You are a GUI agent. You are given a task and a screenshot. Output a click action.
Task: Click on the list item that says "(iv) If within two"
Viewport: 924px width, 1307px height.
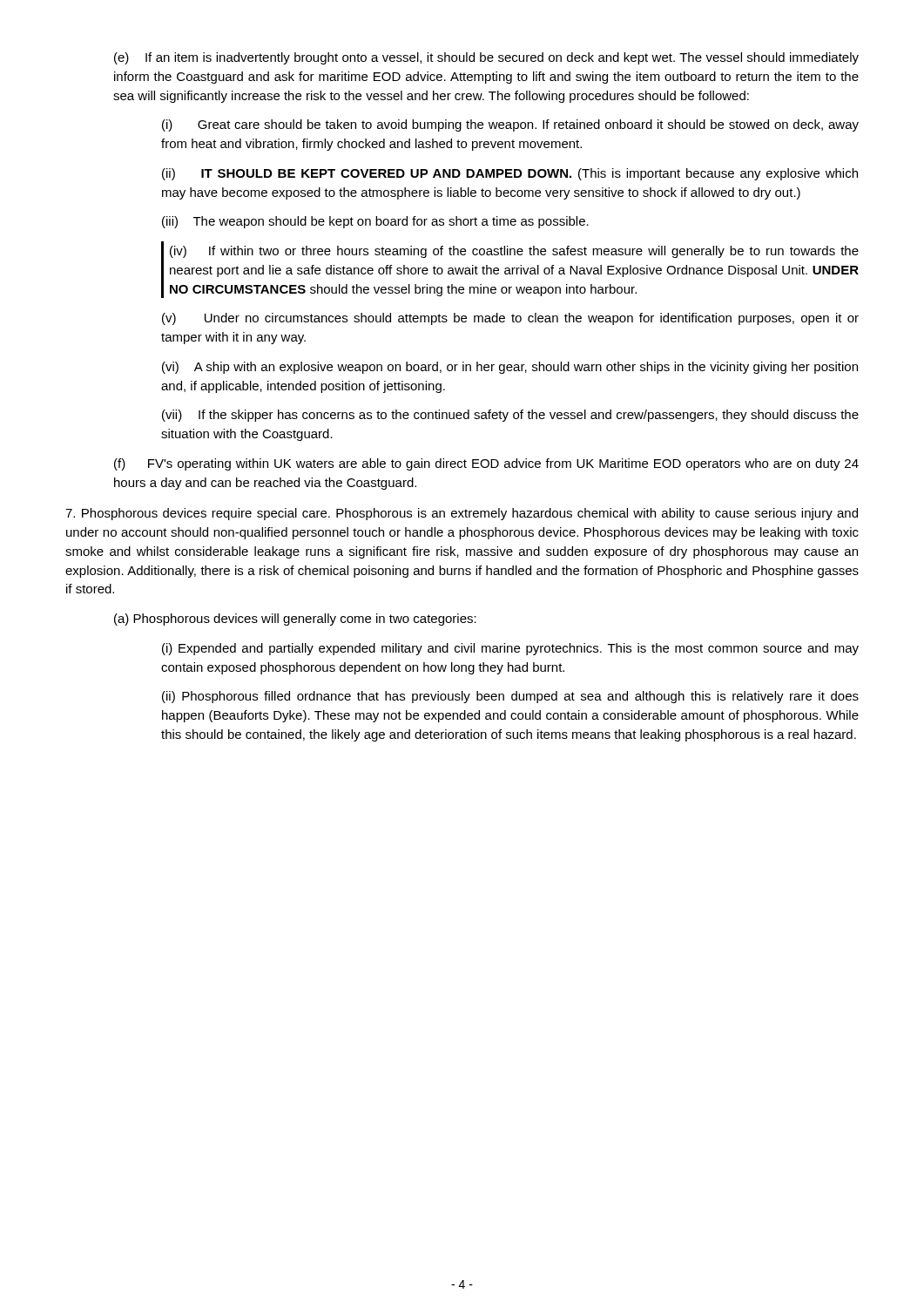tap(510, 270)
